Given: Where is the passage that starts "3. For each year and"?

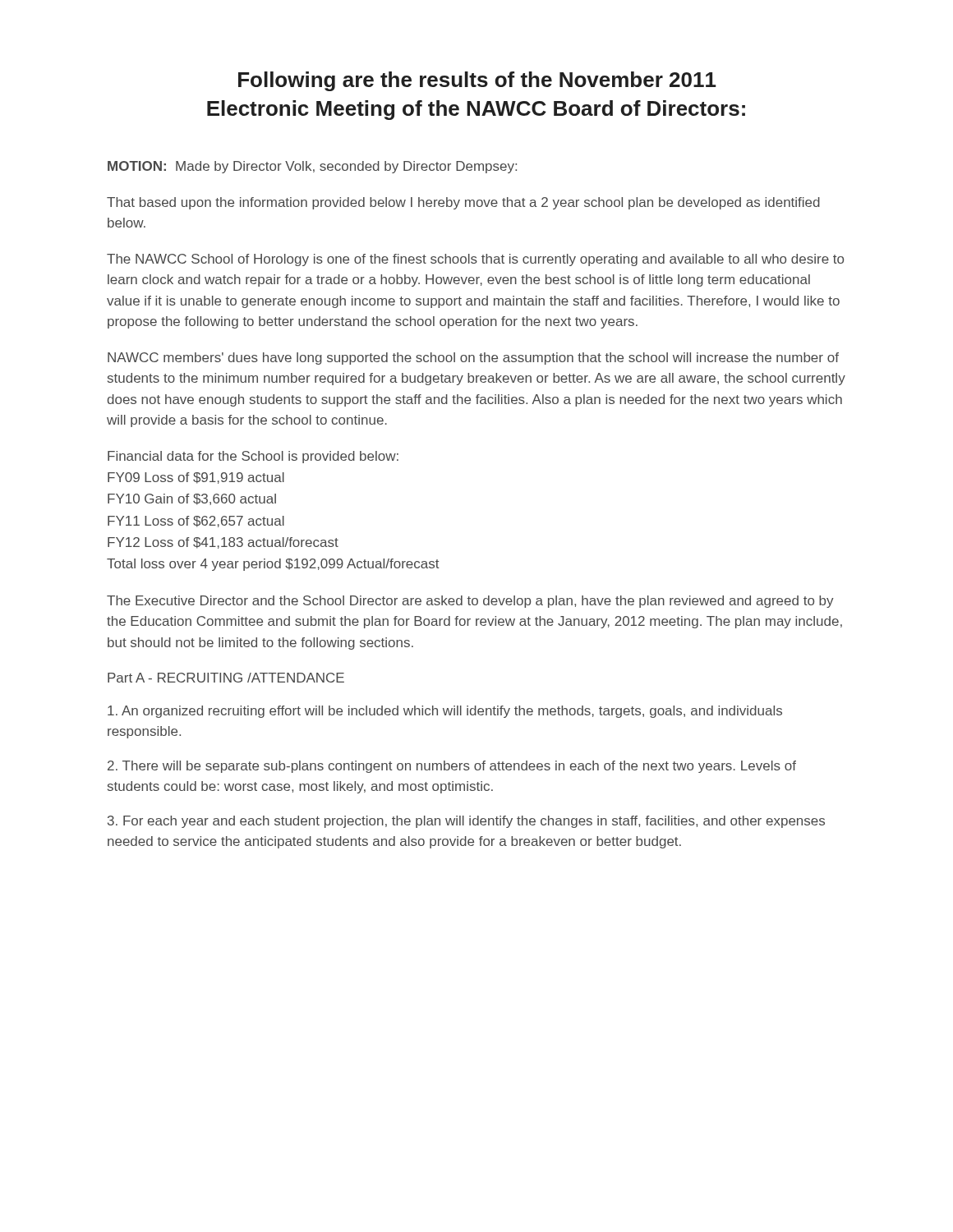Looking at the screenshot, I should (466, 831).
